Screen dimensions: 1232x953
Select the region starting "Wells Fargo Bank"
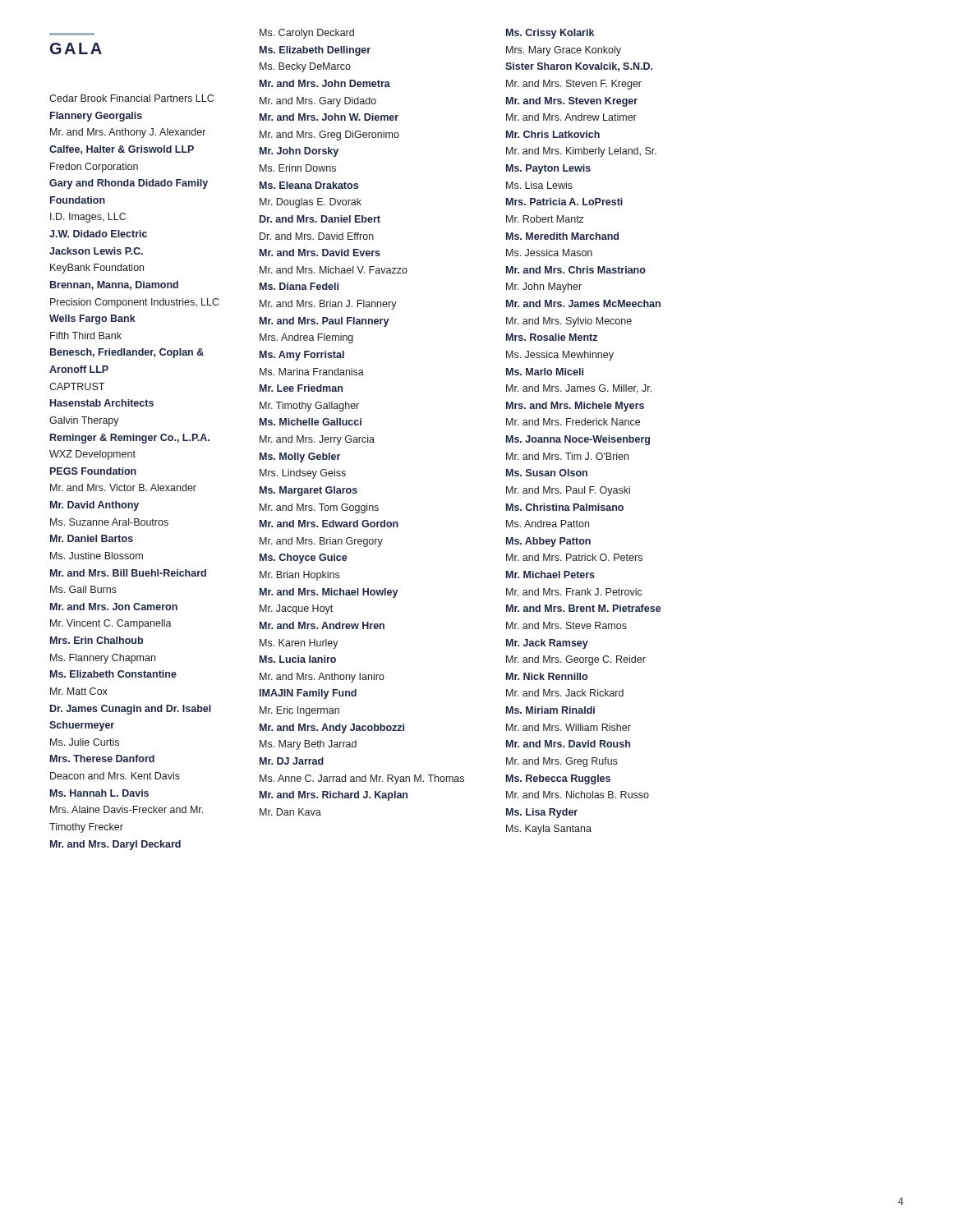92,319
